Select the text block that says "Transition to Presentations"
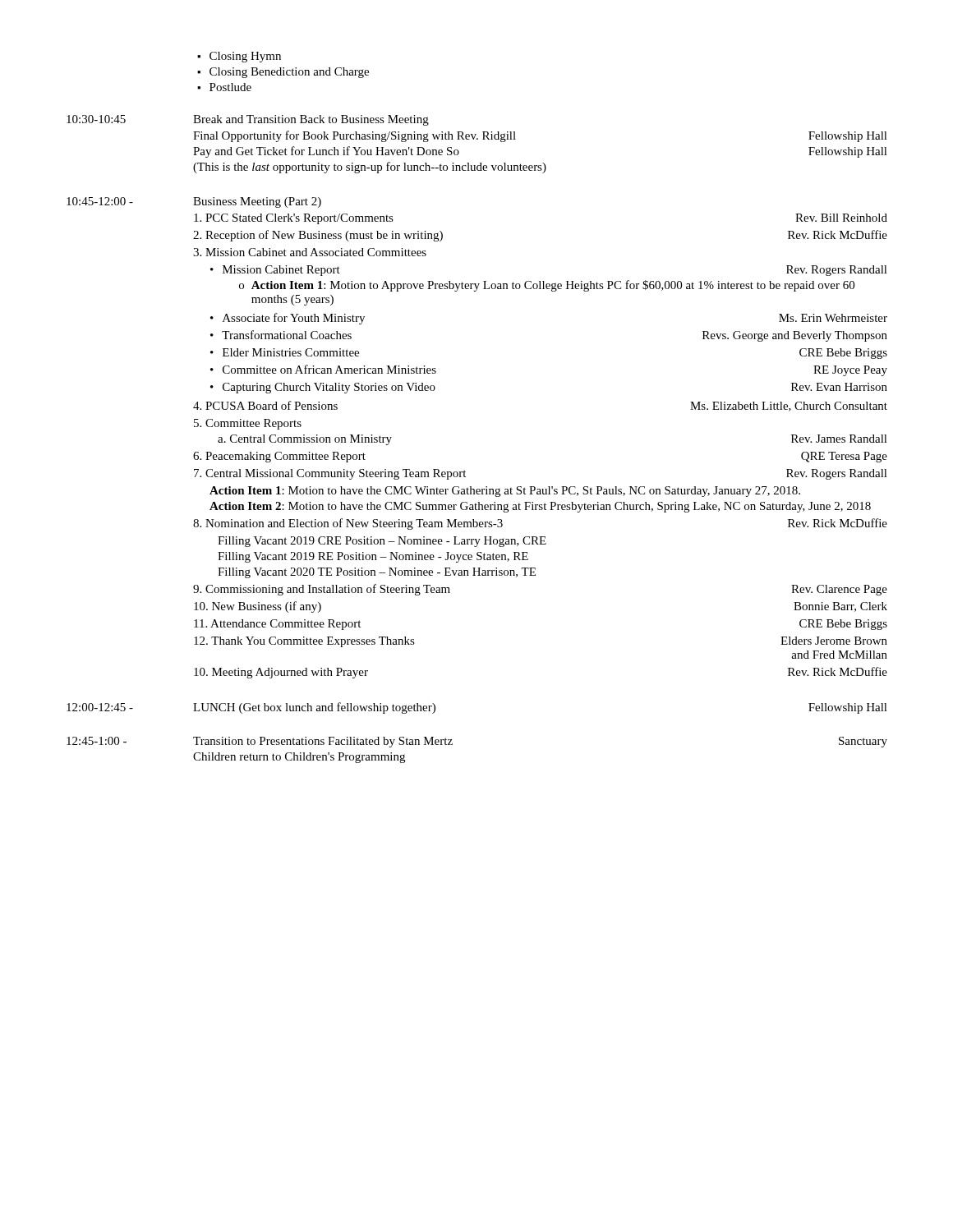The width and height of the screenshot is (953, 1232). [322, 742]
